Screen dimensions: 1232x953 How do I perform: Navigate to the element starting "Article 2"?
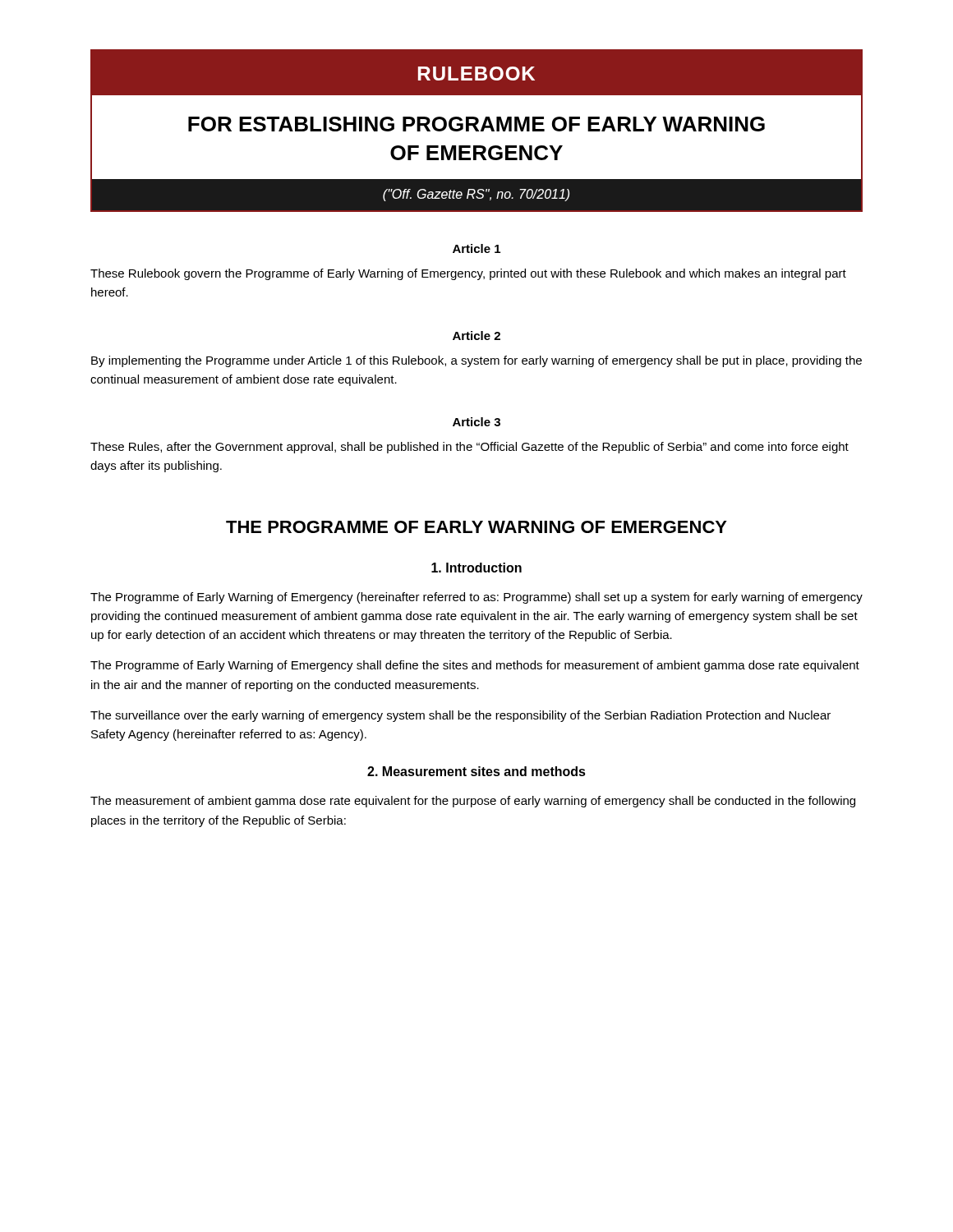[476, 335]
